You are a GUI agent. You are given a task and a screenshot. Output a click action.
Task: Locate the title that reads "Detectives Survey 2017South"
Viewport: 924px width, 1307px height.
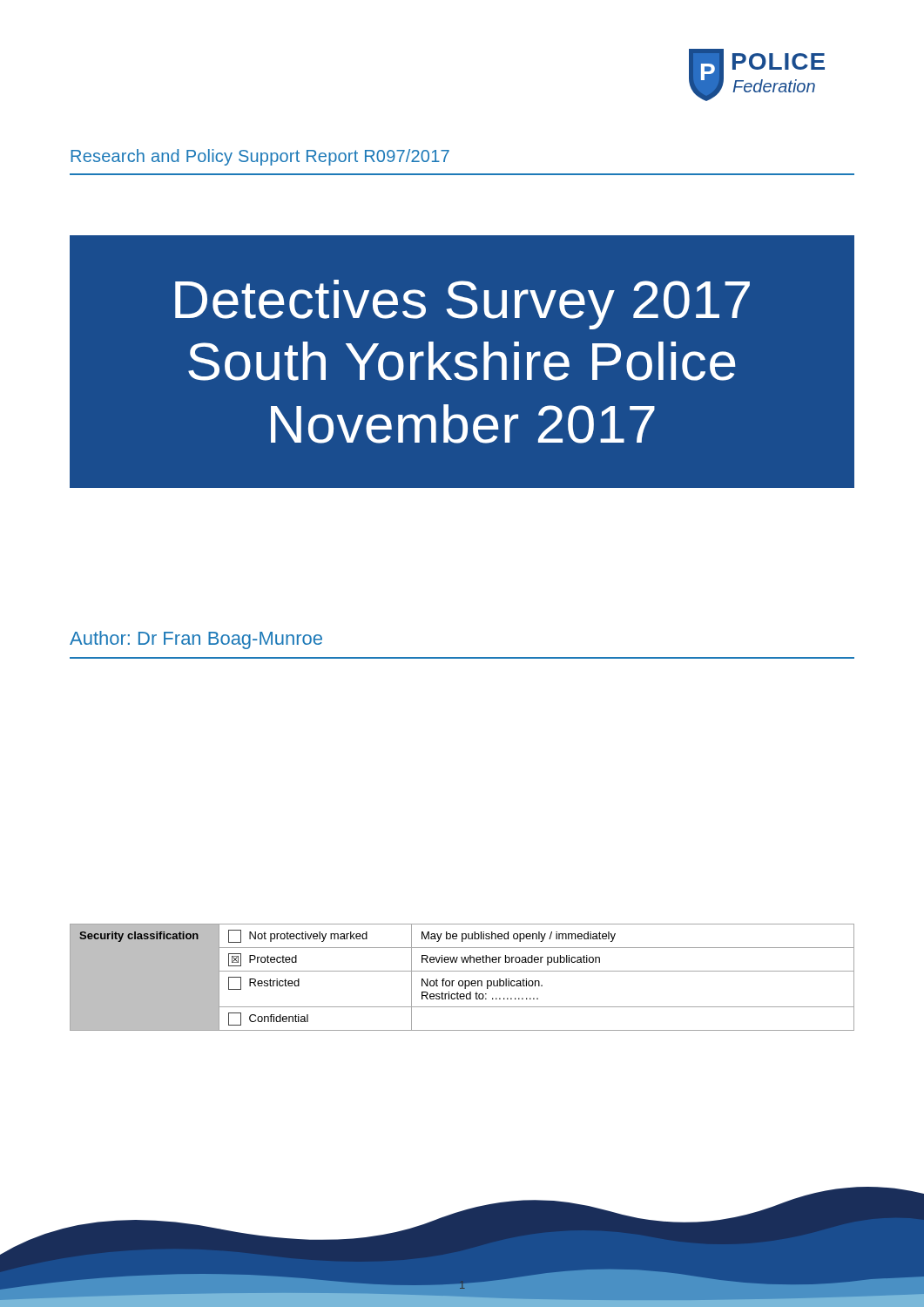coord(462,362)
